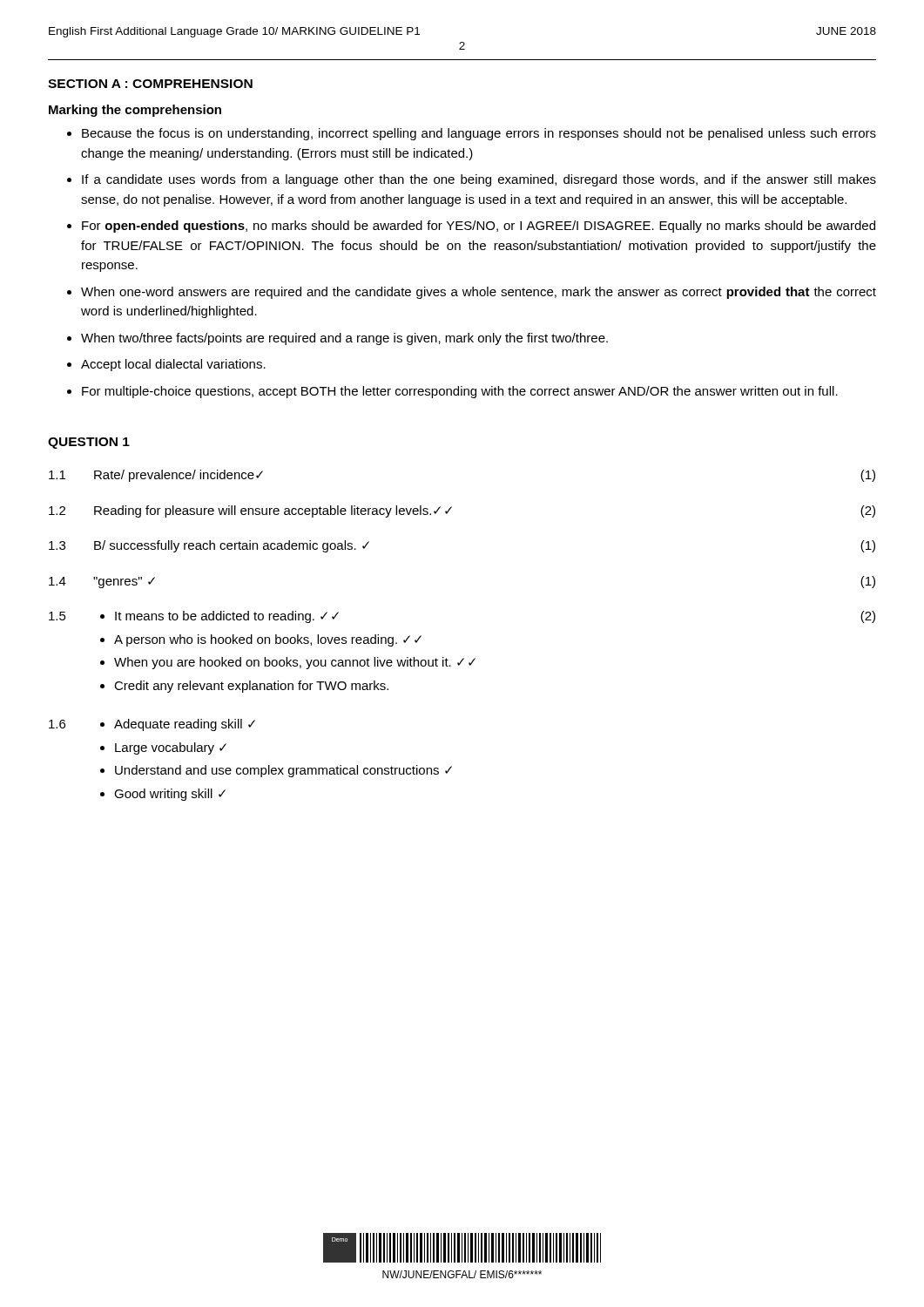Screen dimensions: 1307x924
Task: Navigate to the region starting "For multiple-choice questions,"
Action: click(460, 390)
